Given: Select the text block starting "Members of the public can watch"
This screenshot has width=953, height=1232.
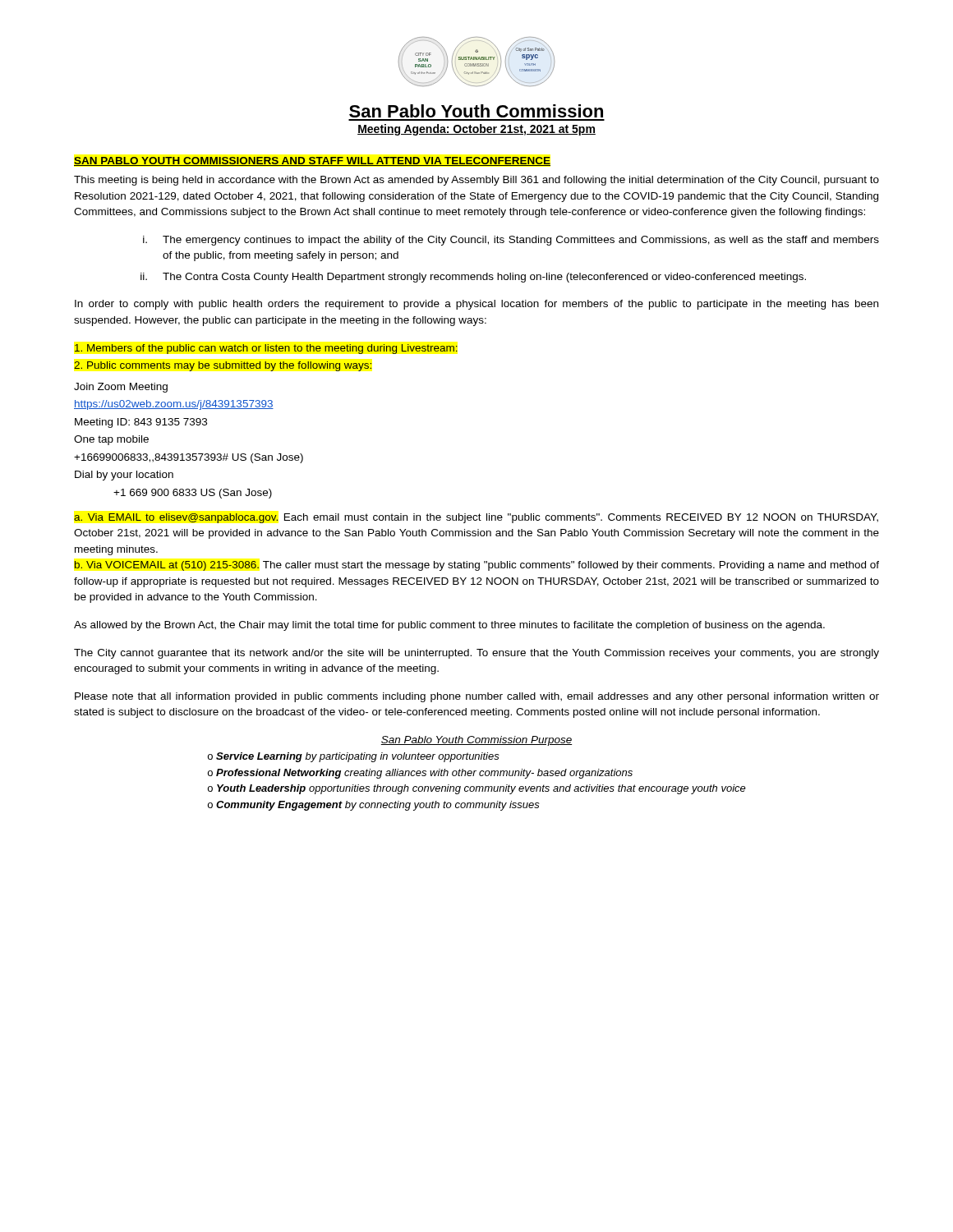Looking at the screenshot, I should [266, 347].
